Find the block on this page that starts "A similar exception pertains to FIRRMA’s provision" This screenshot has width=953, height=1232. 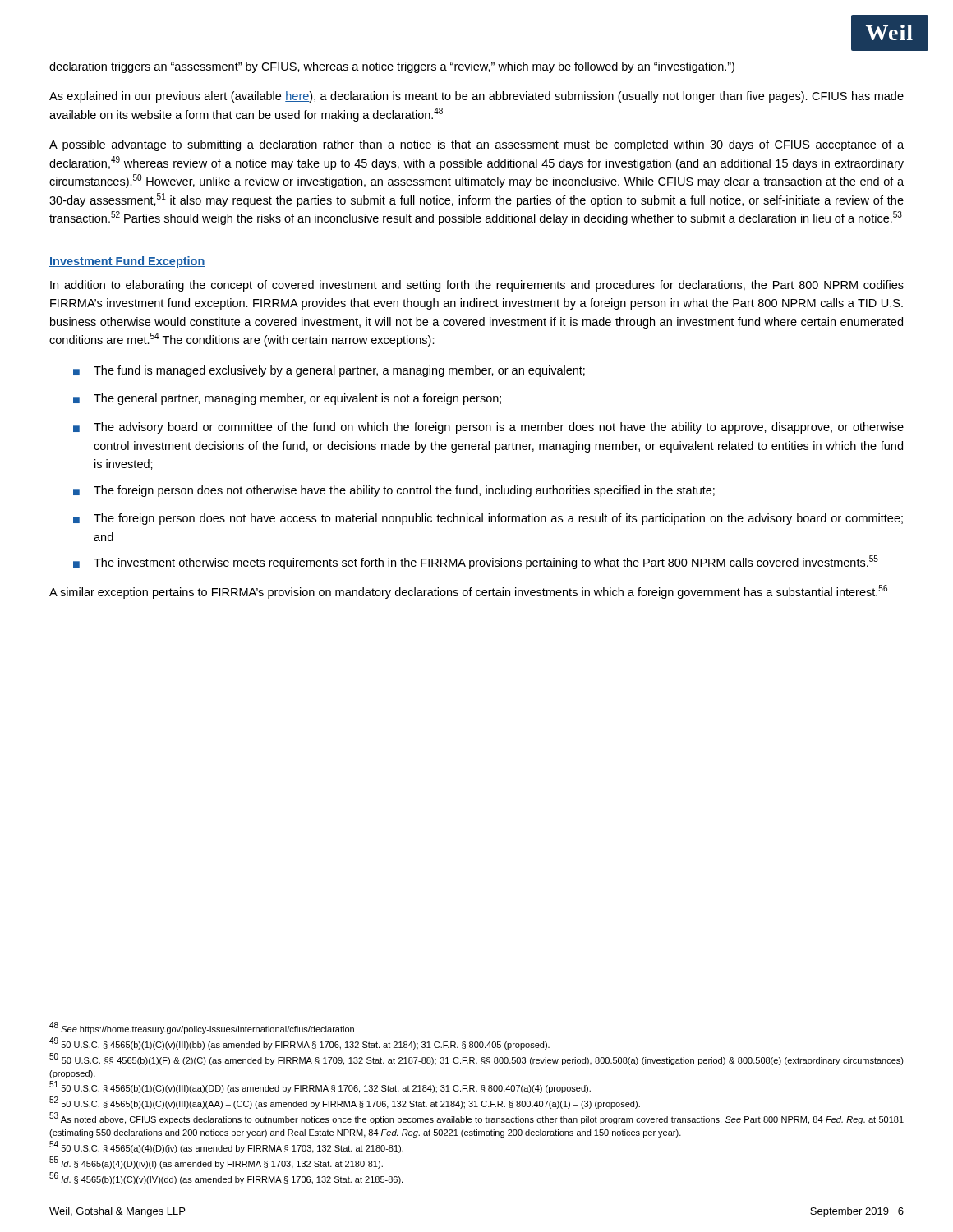point(468,592)
